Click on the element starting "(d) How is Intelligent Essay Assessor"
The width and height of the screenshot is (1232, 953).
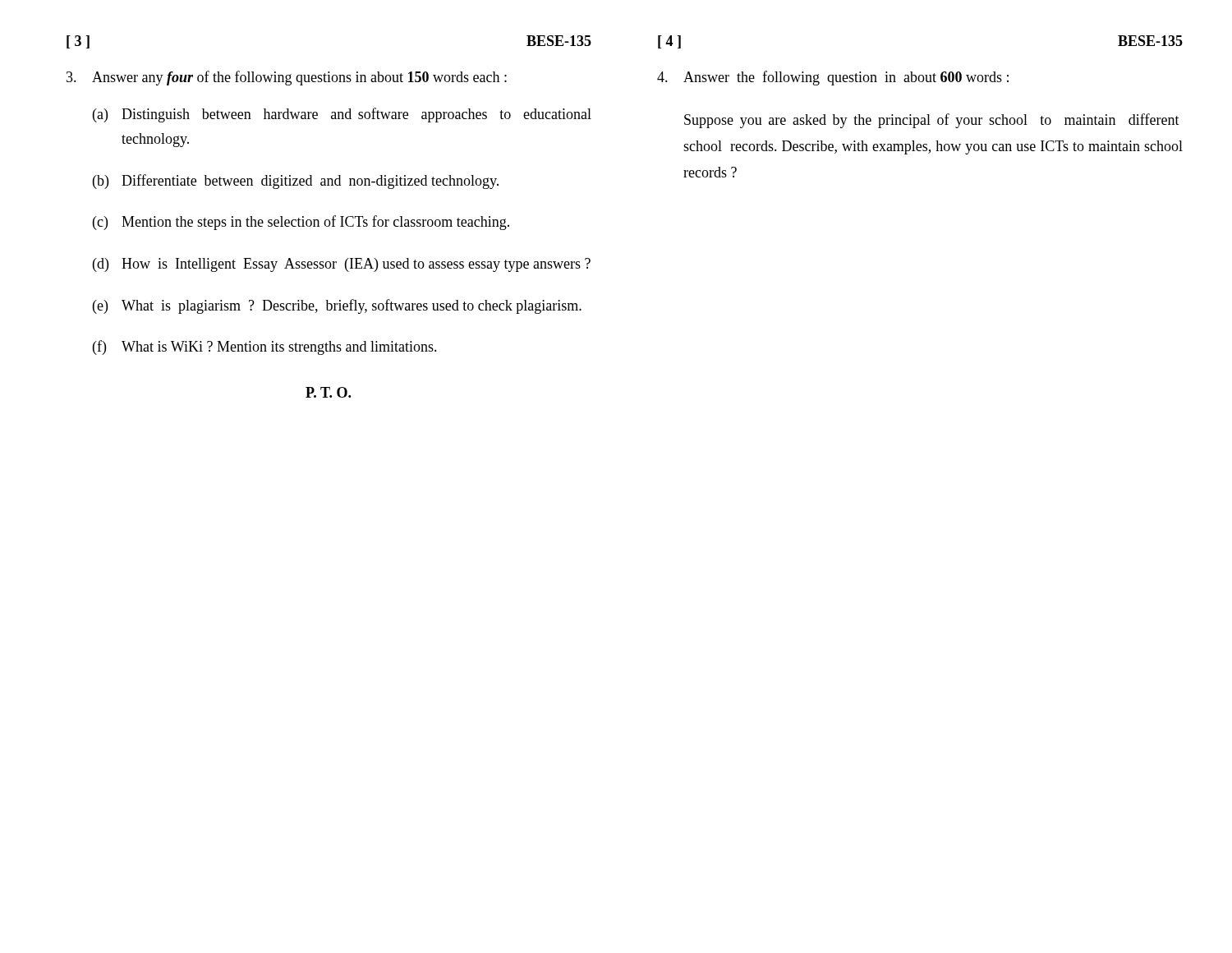(342, 264)
